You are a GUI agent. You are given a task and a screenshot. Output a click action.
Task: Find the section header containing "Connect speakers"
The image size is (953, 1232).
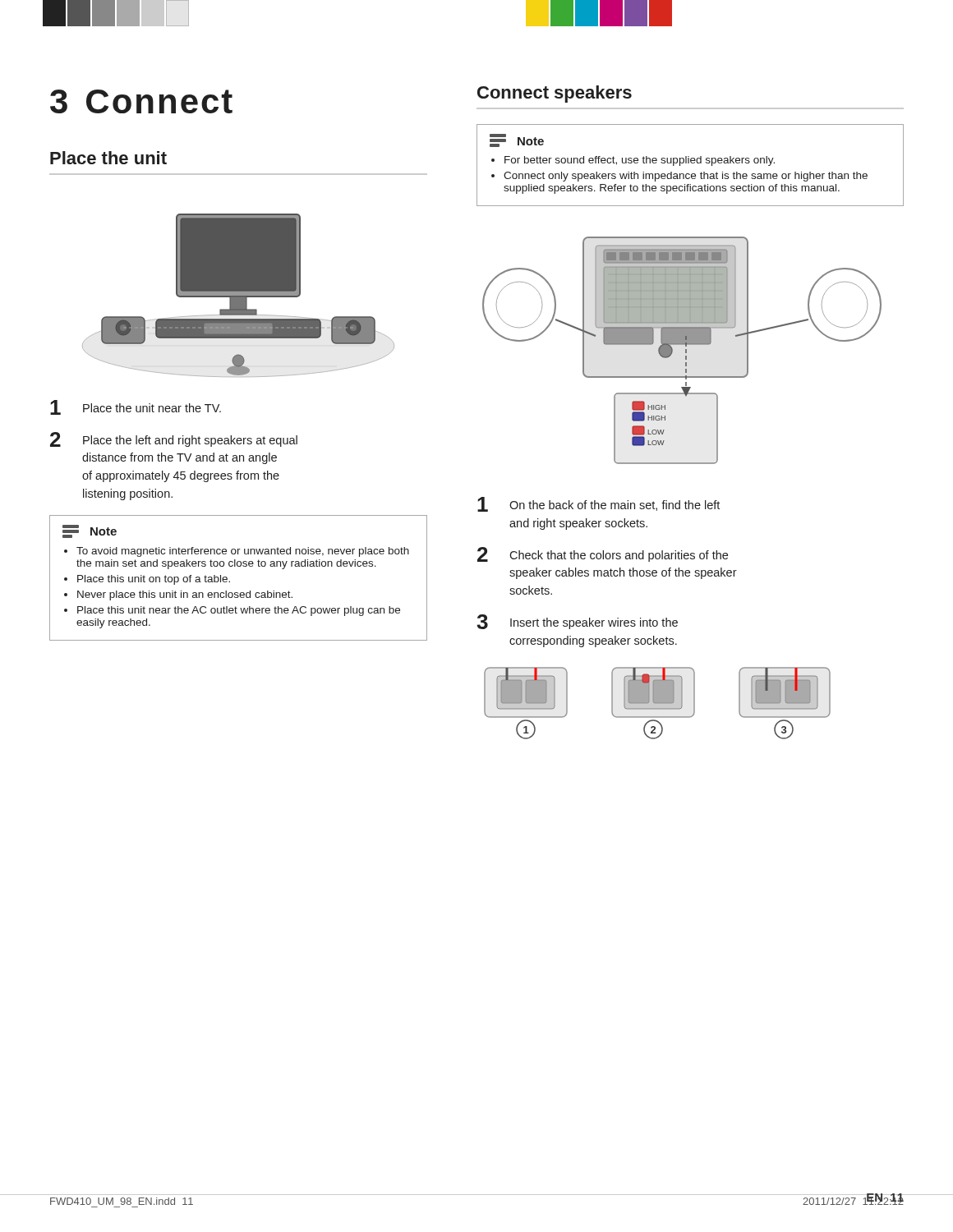(690, 96)
